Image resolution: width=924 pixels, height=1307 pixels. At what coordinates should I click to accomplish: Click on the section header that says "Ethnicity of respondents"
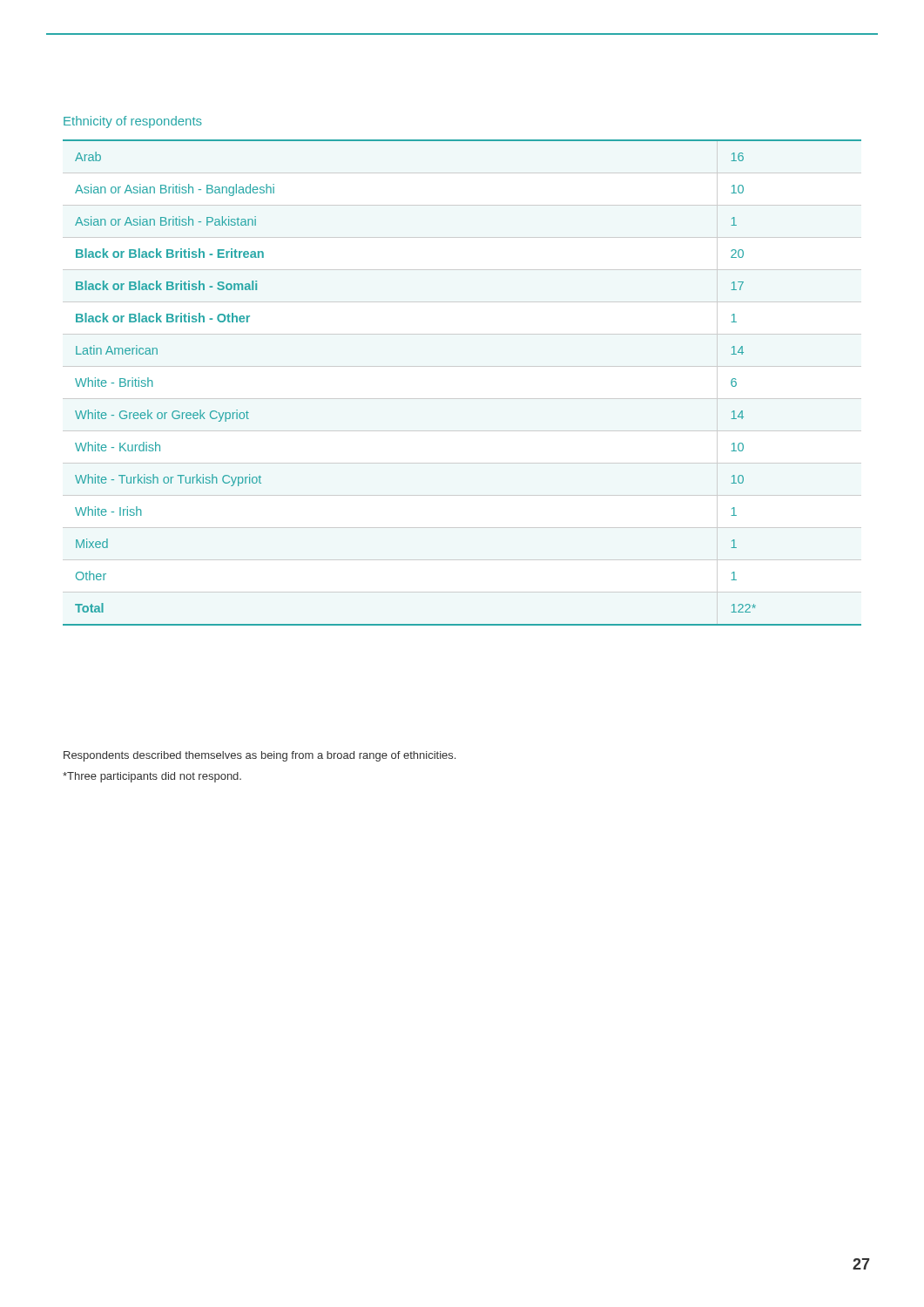pos(132,121)
